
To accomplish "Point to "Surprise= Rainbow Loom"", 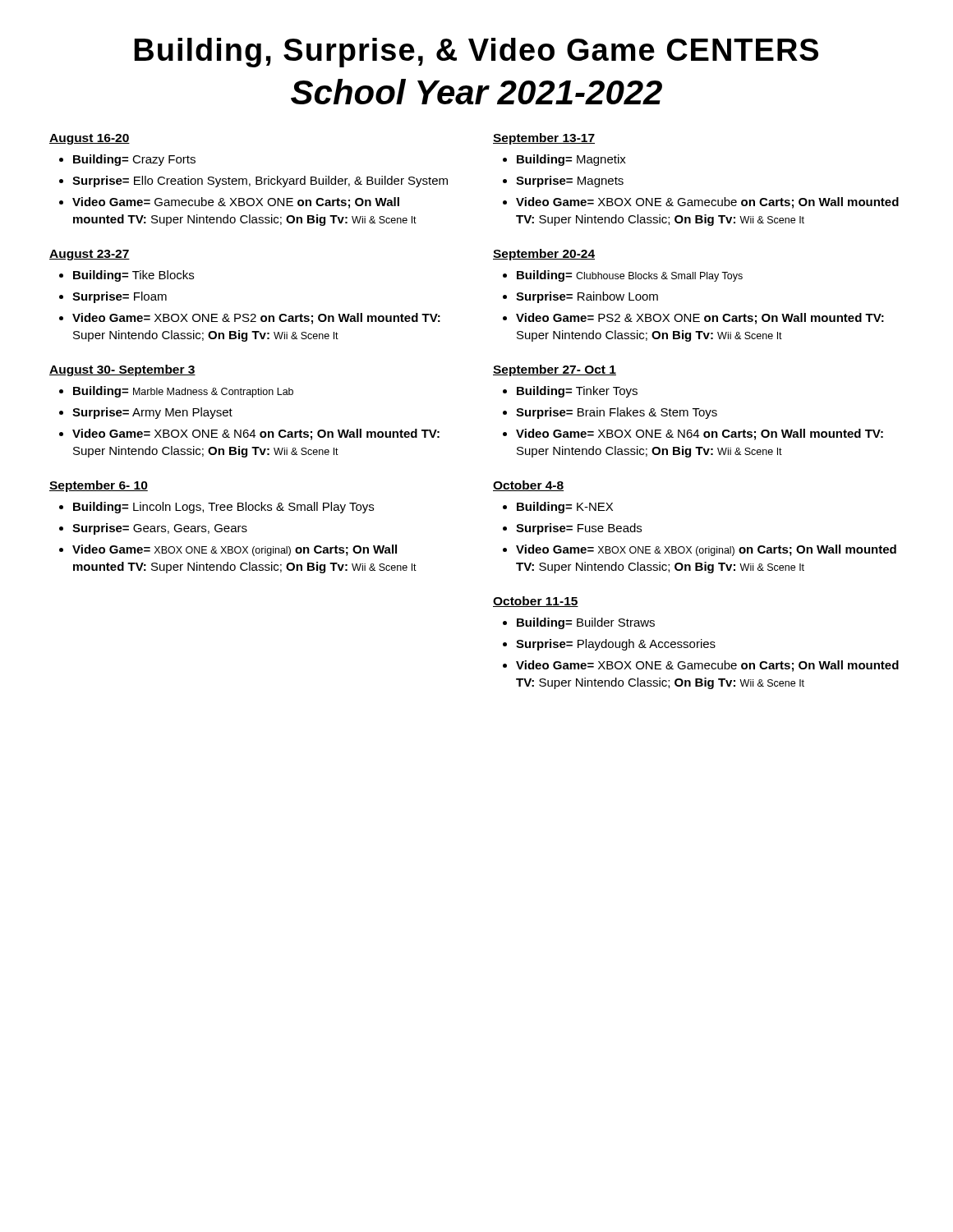I will (x=587, y=296).
